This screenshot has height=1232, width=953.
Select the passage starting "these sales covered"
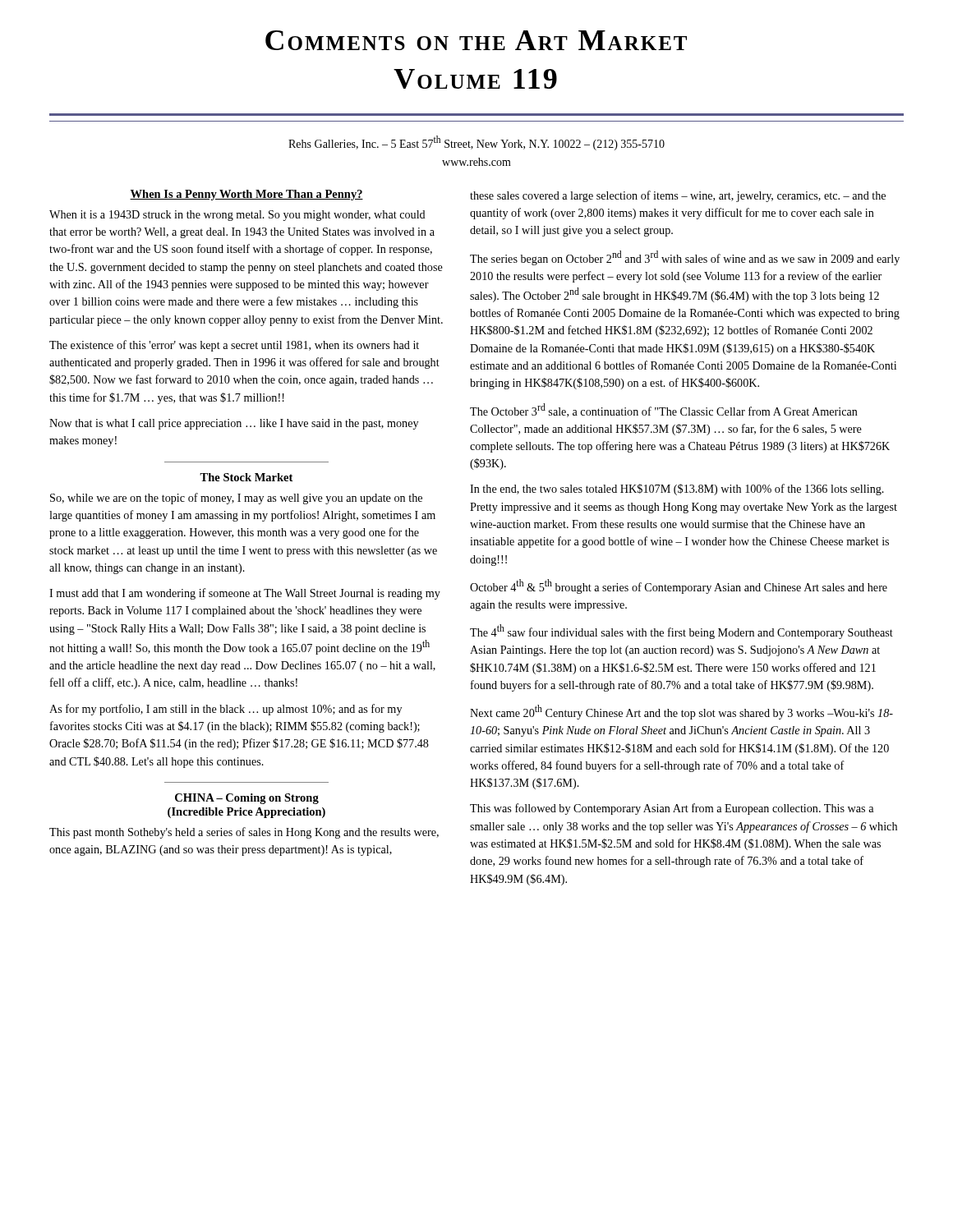click(687, 213)
